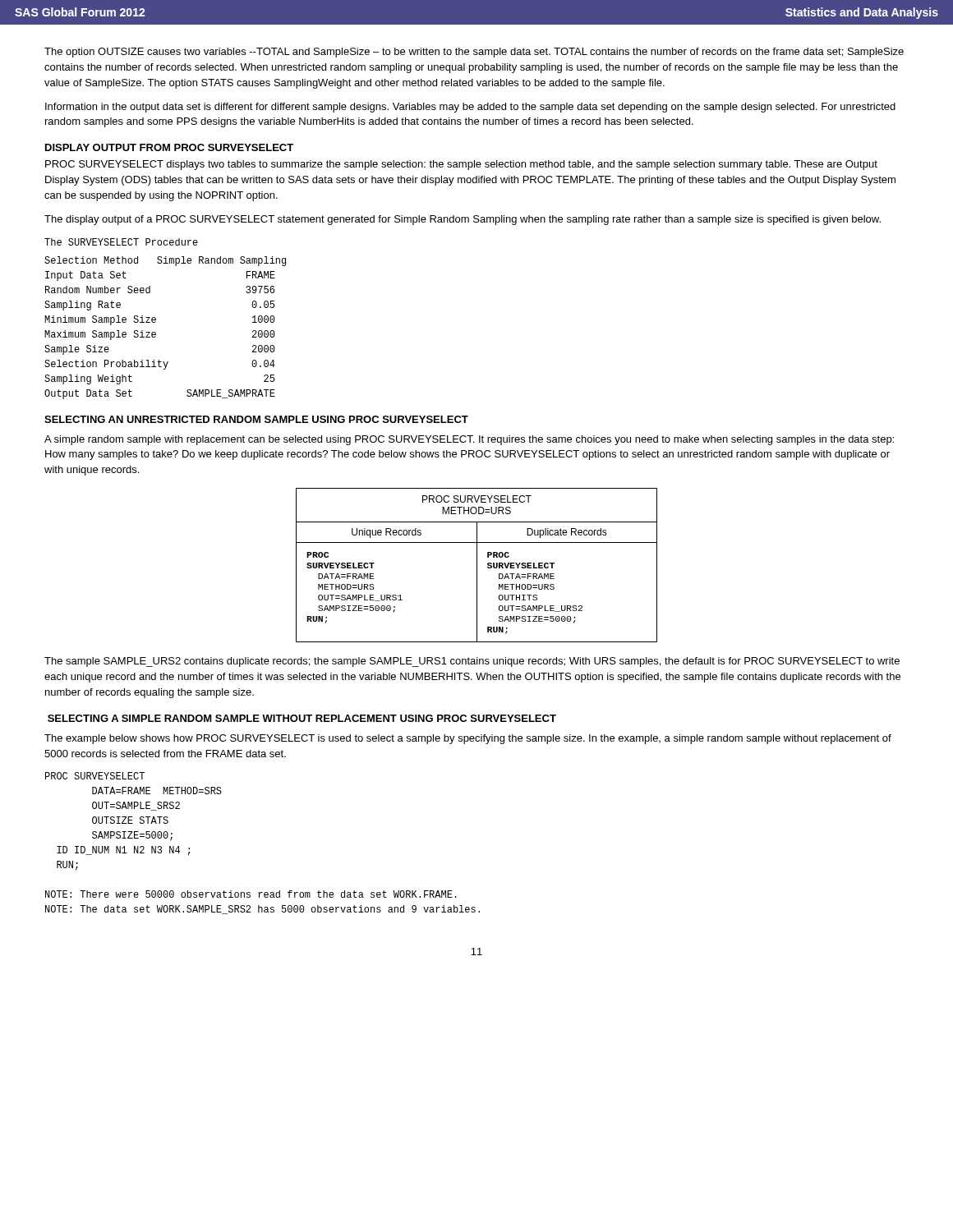Click the passage that begins "The sample SAMPLE_URS2 contains"
This screenshot has width=953, height=1232.
473,676
